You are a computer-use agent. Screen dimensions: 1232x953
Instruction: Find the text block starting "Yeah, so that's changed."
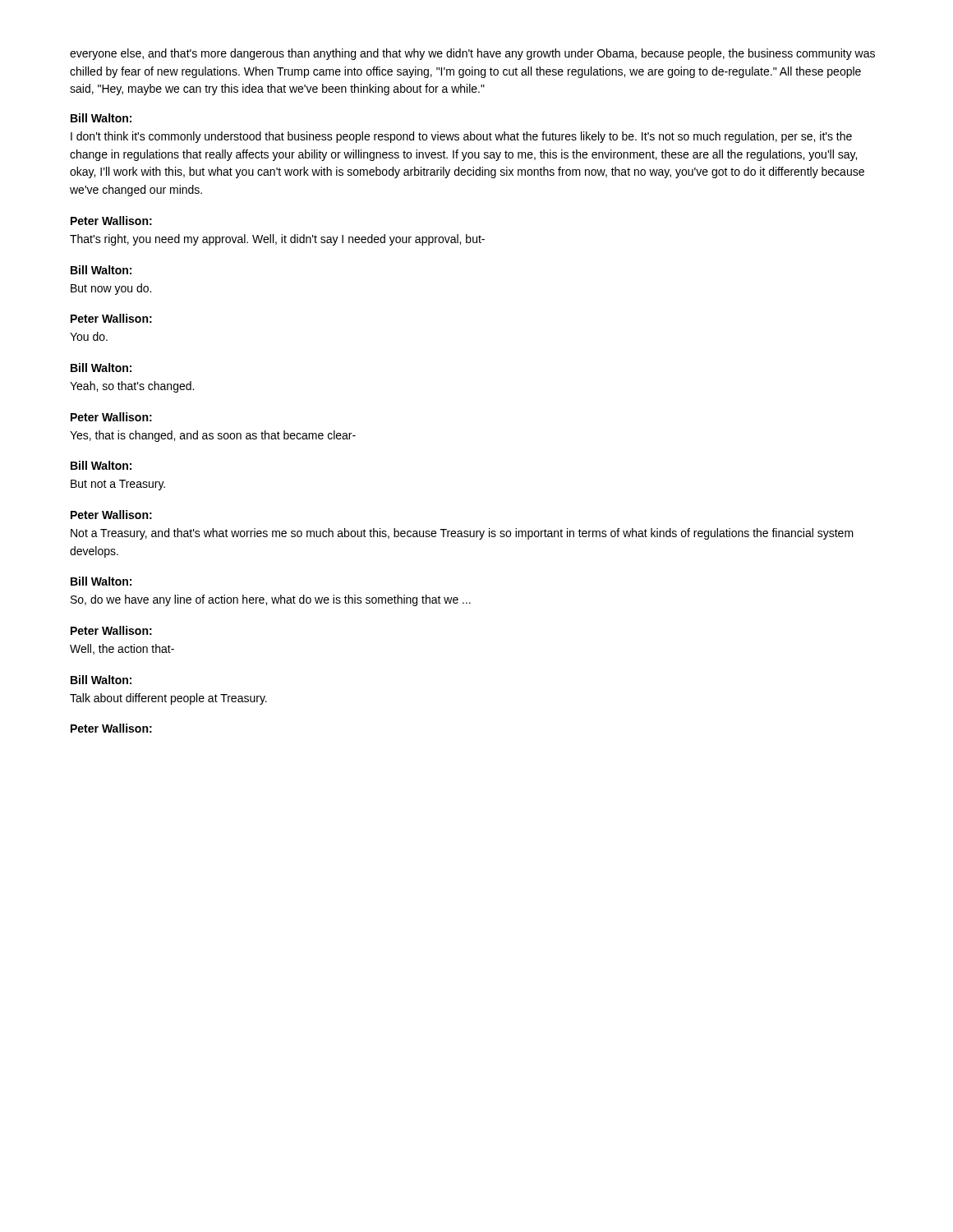(x=132, y=386)
